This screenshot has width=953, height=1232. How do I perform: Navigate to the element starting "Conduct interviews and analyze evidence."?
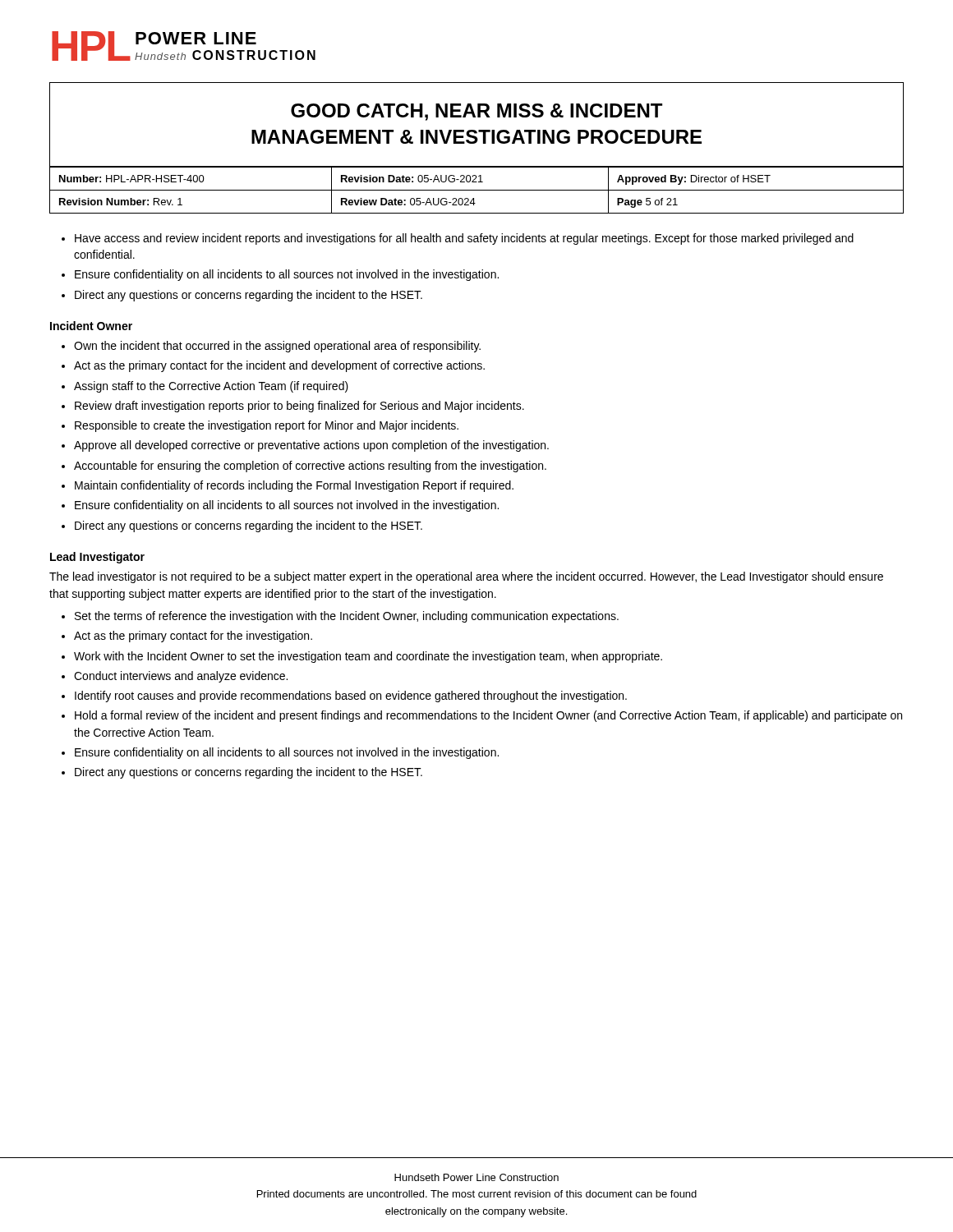tap(181, 676)
